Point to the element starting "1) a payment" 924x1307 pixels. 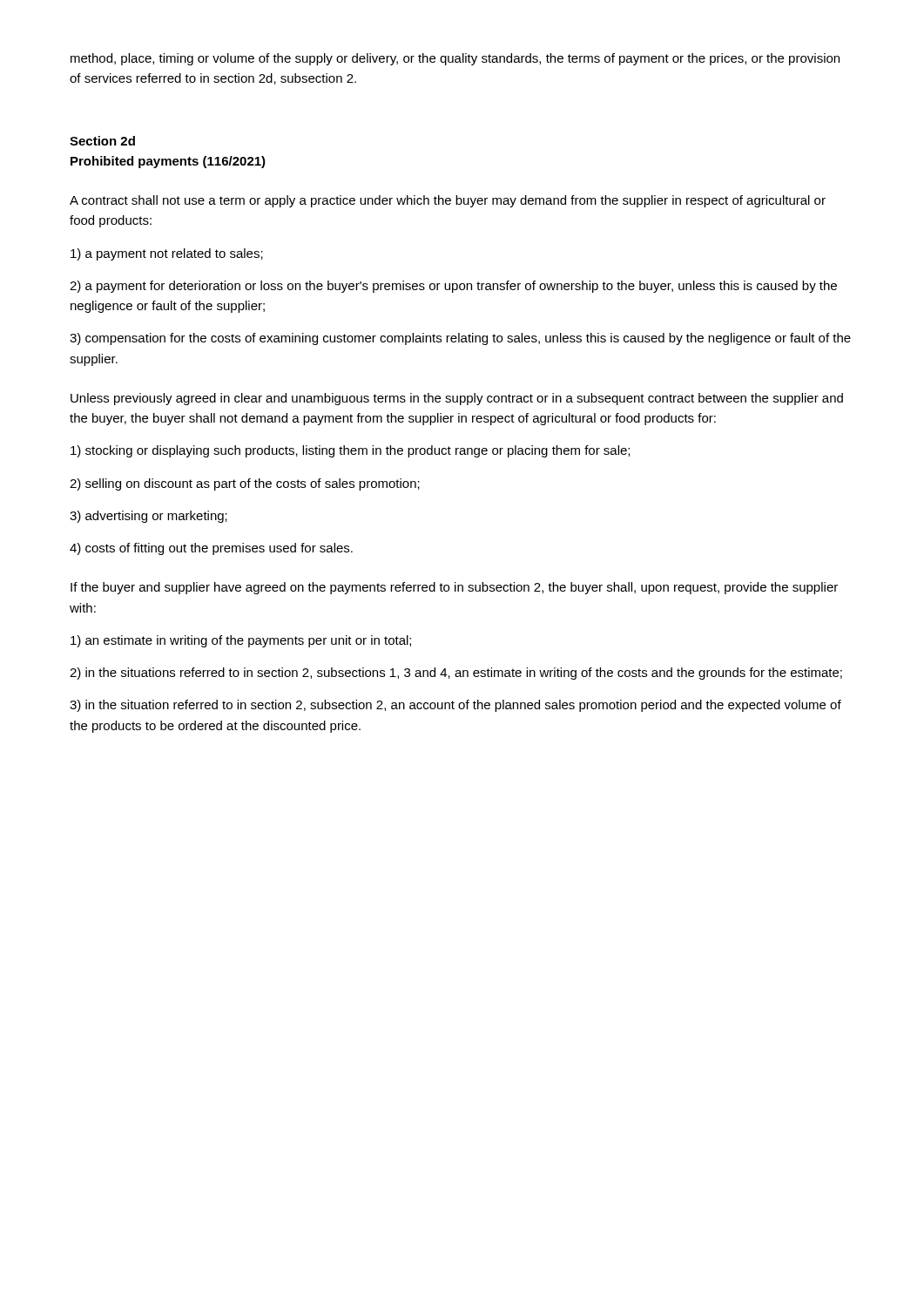[167, 253]
